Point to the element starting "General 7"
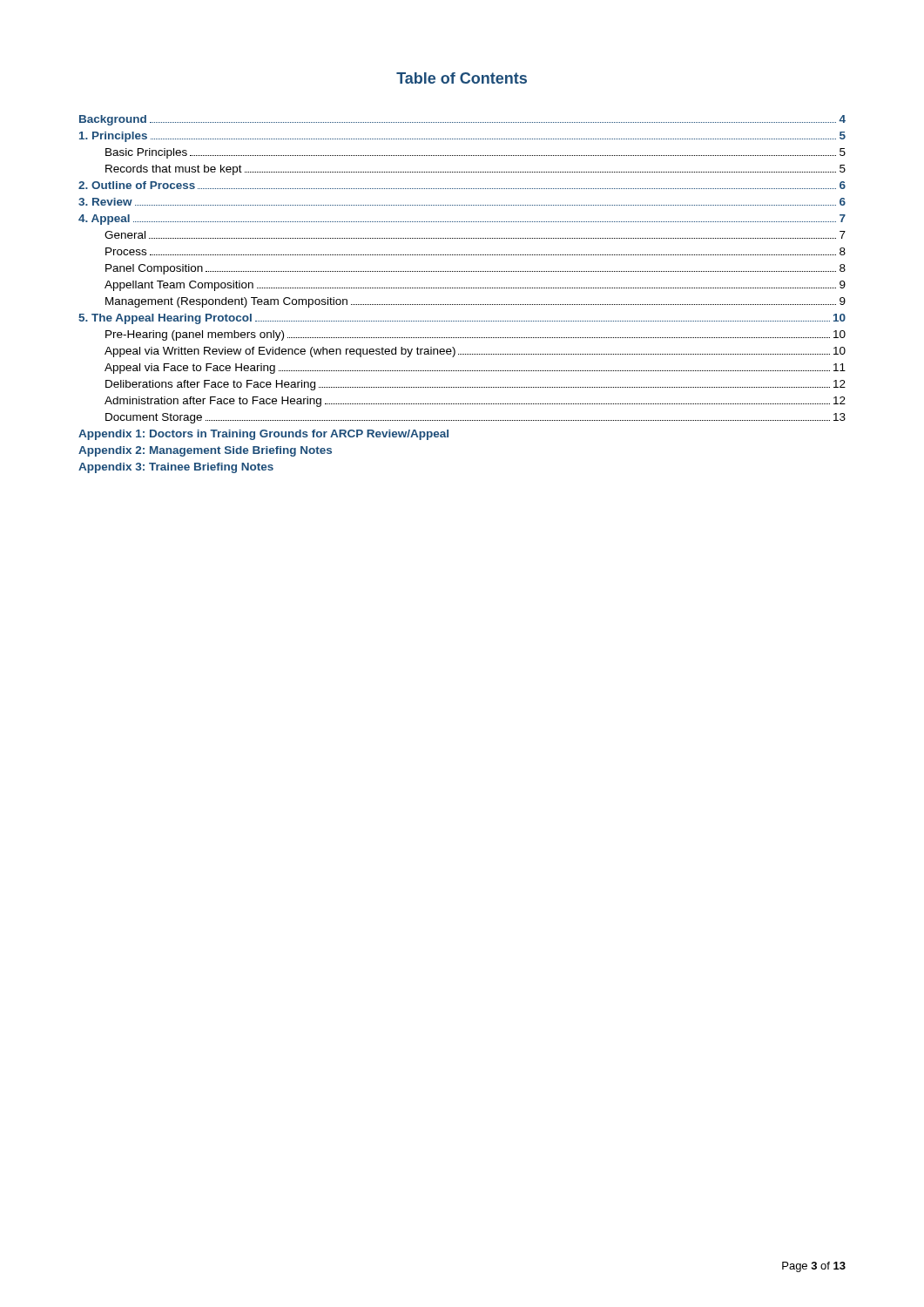Image resolution: width=924 pixels, height=1307 pixels. click(475, 235)
